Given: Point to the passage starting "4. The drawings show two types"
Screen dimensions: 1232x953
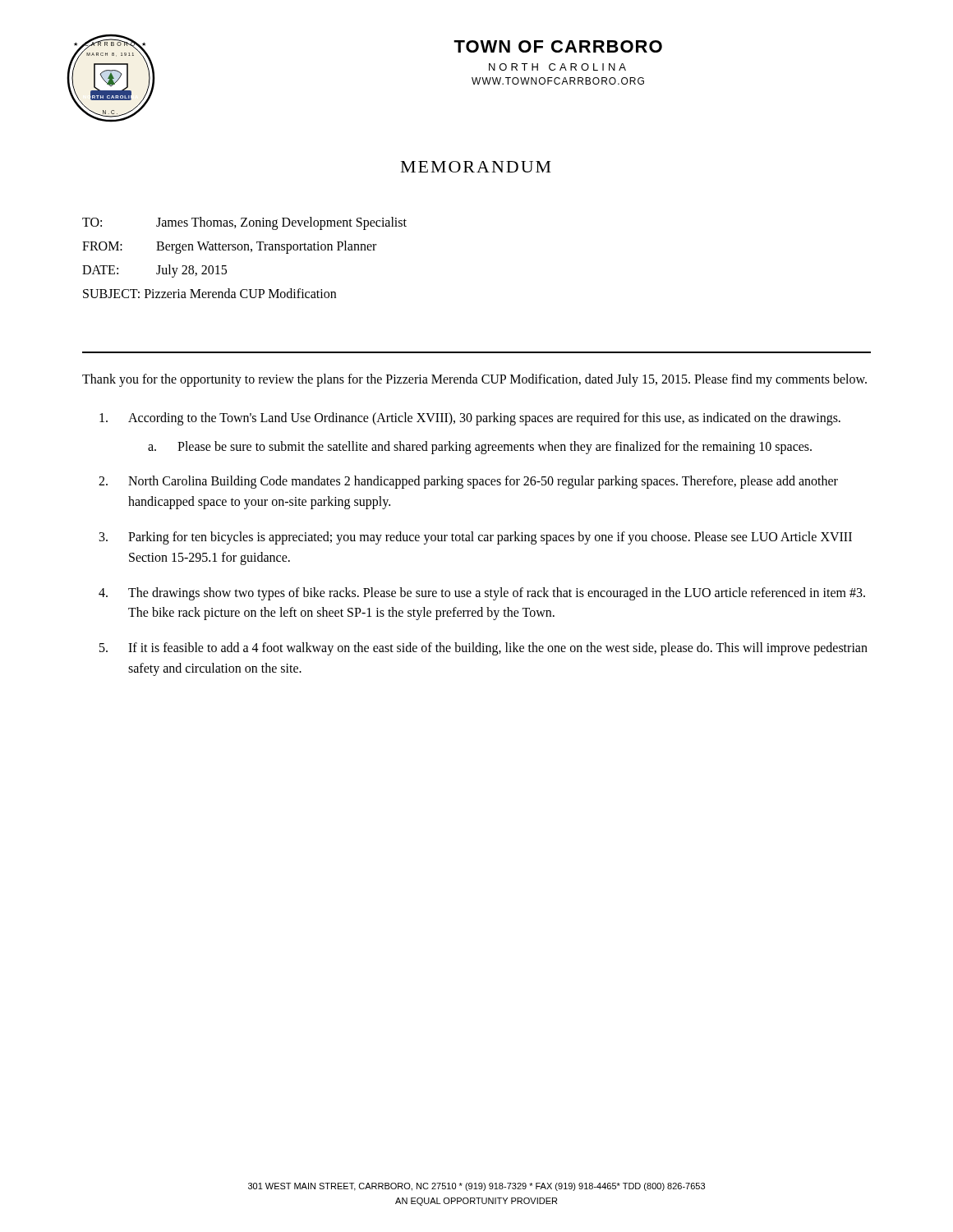Looking at the screenshot, I should (485, 603).
